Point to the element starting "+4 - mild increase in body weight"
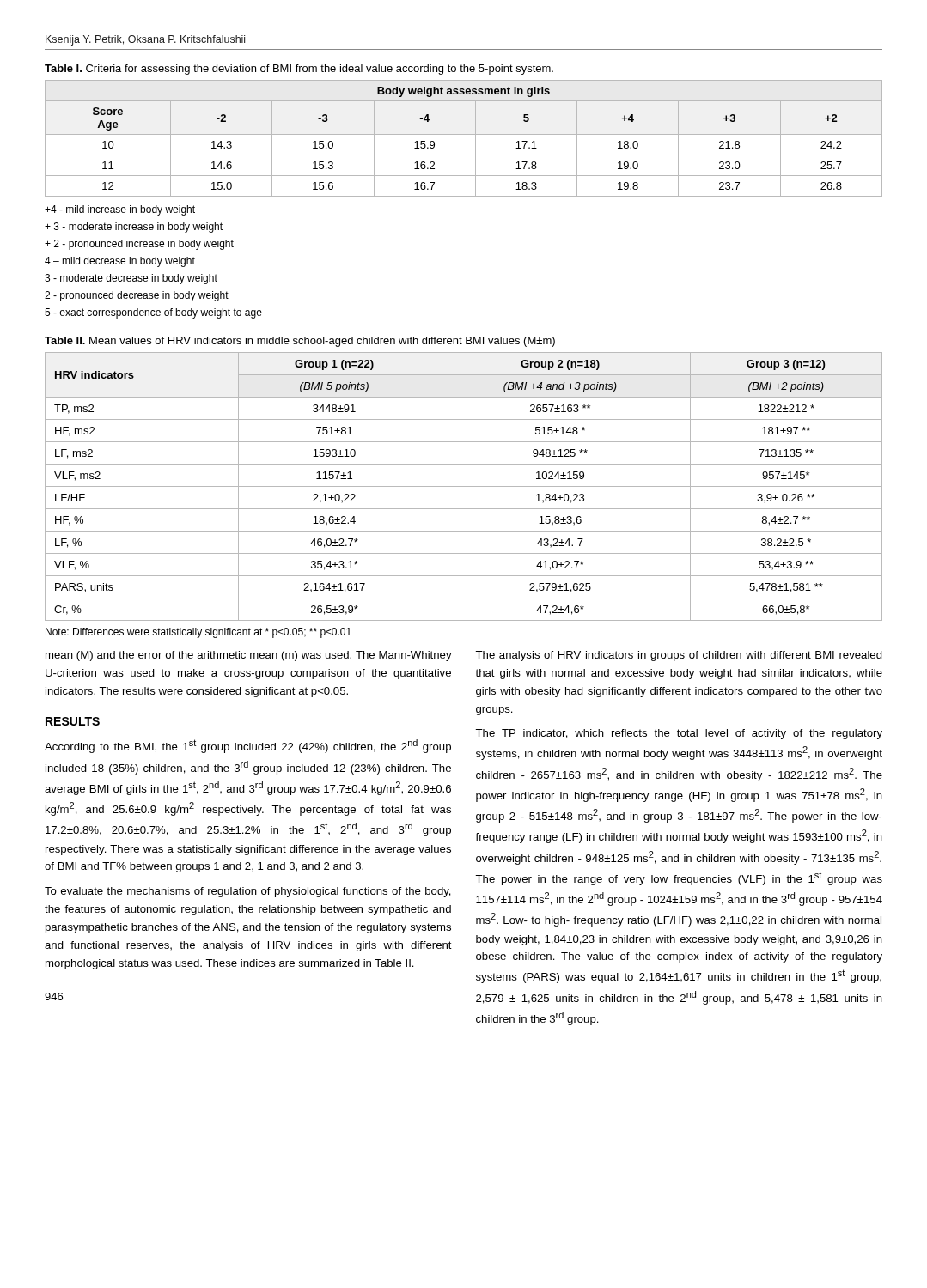Image resolution: width=927 pixels, height=1288 pixels. [x=120, y=210]
